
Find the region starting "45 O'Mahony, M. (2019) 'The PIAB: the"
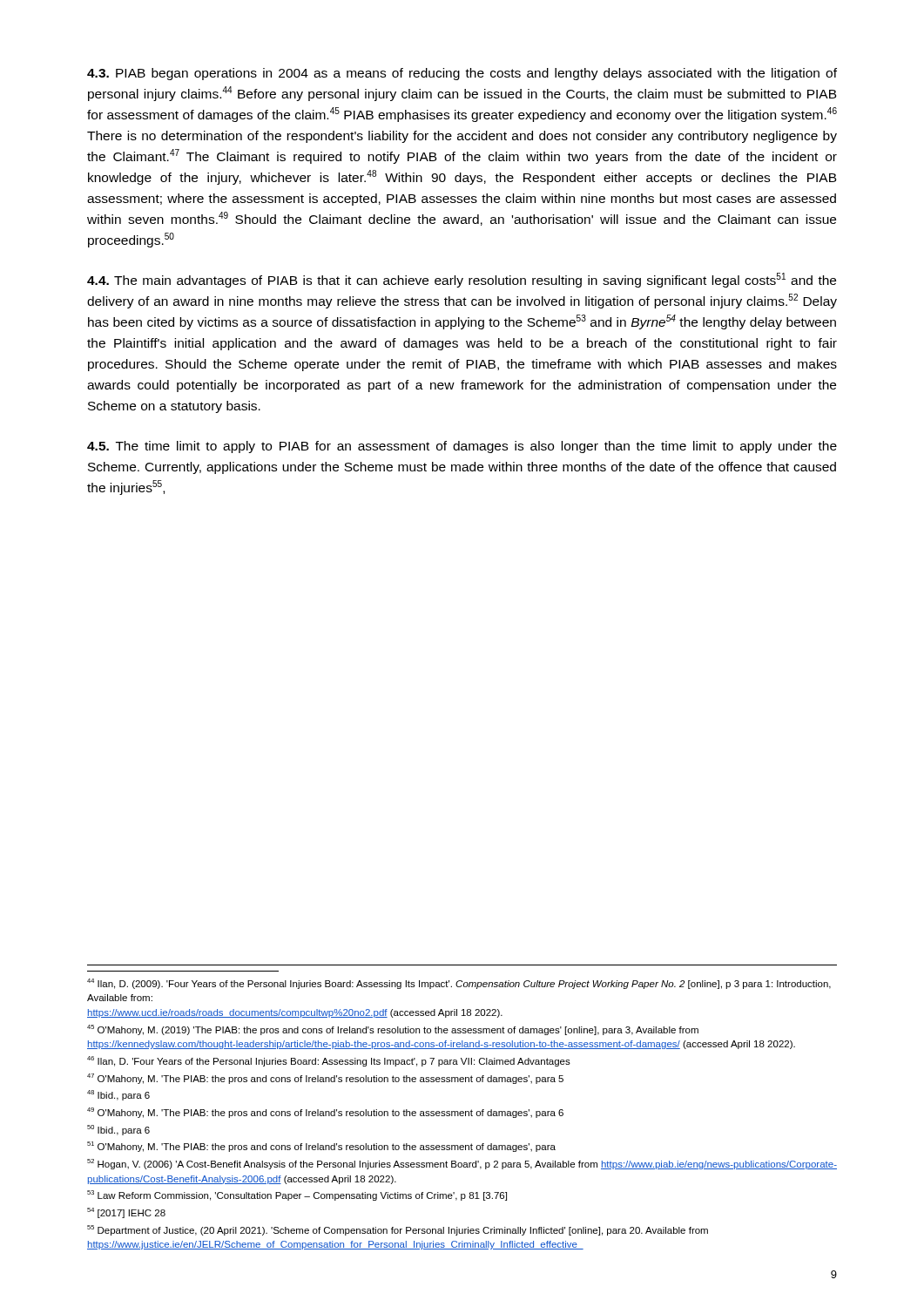[441, 1036]
